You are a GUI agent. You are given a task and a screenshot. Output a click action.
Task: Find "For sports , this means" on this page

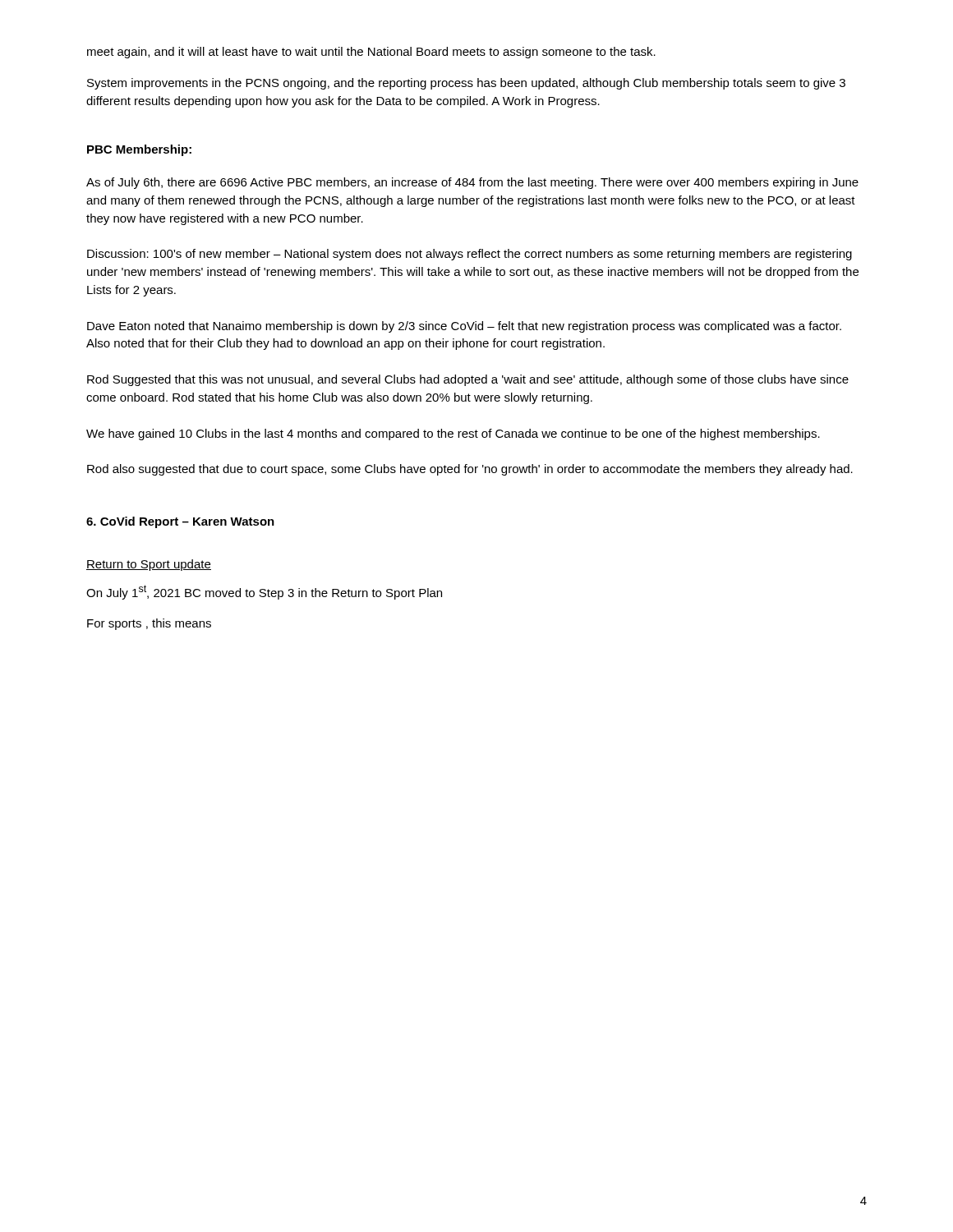tap(149, 623)
